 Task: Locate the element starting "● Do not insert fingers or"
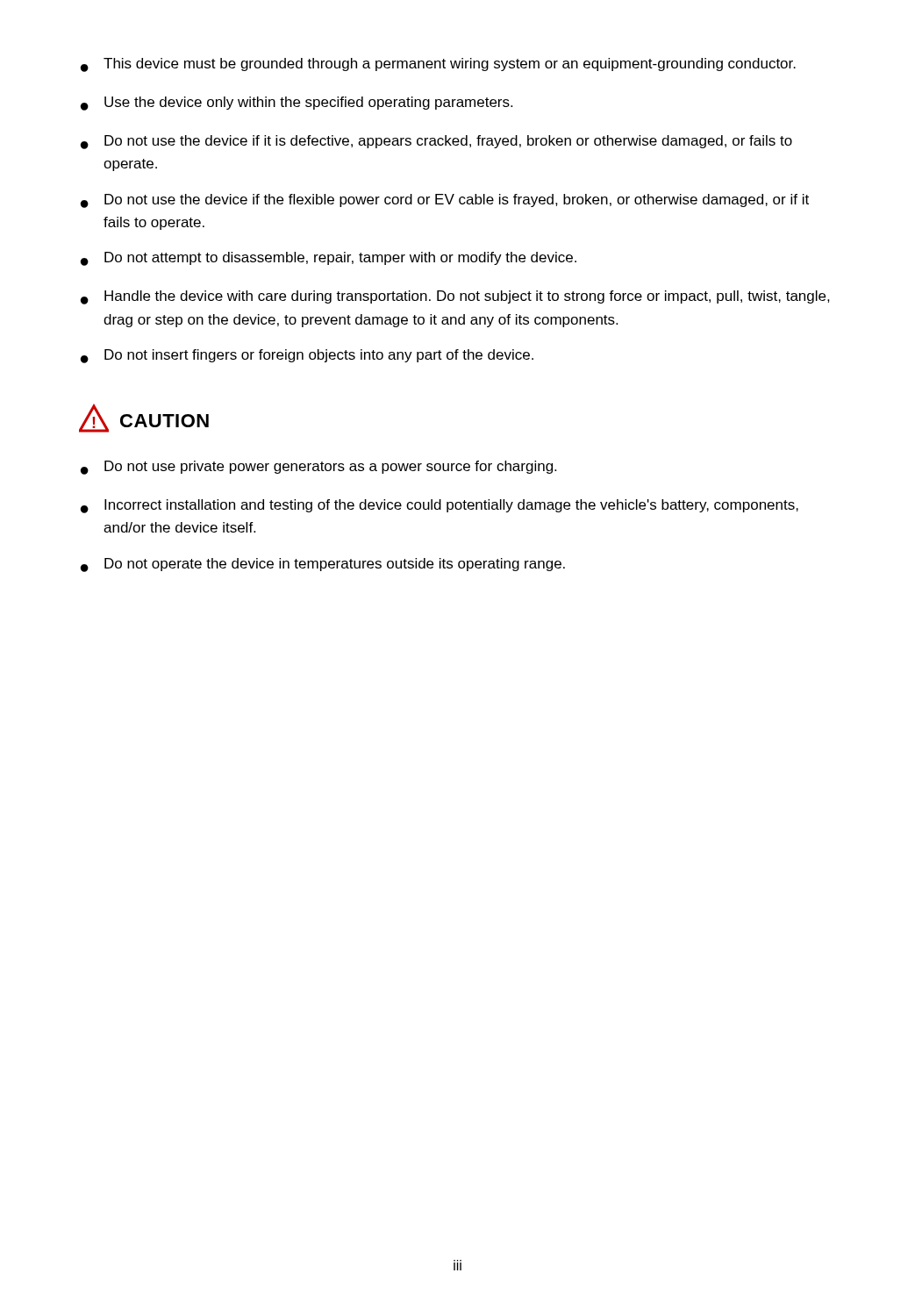[458, 357]
